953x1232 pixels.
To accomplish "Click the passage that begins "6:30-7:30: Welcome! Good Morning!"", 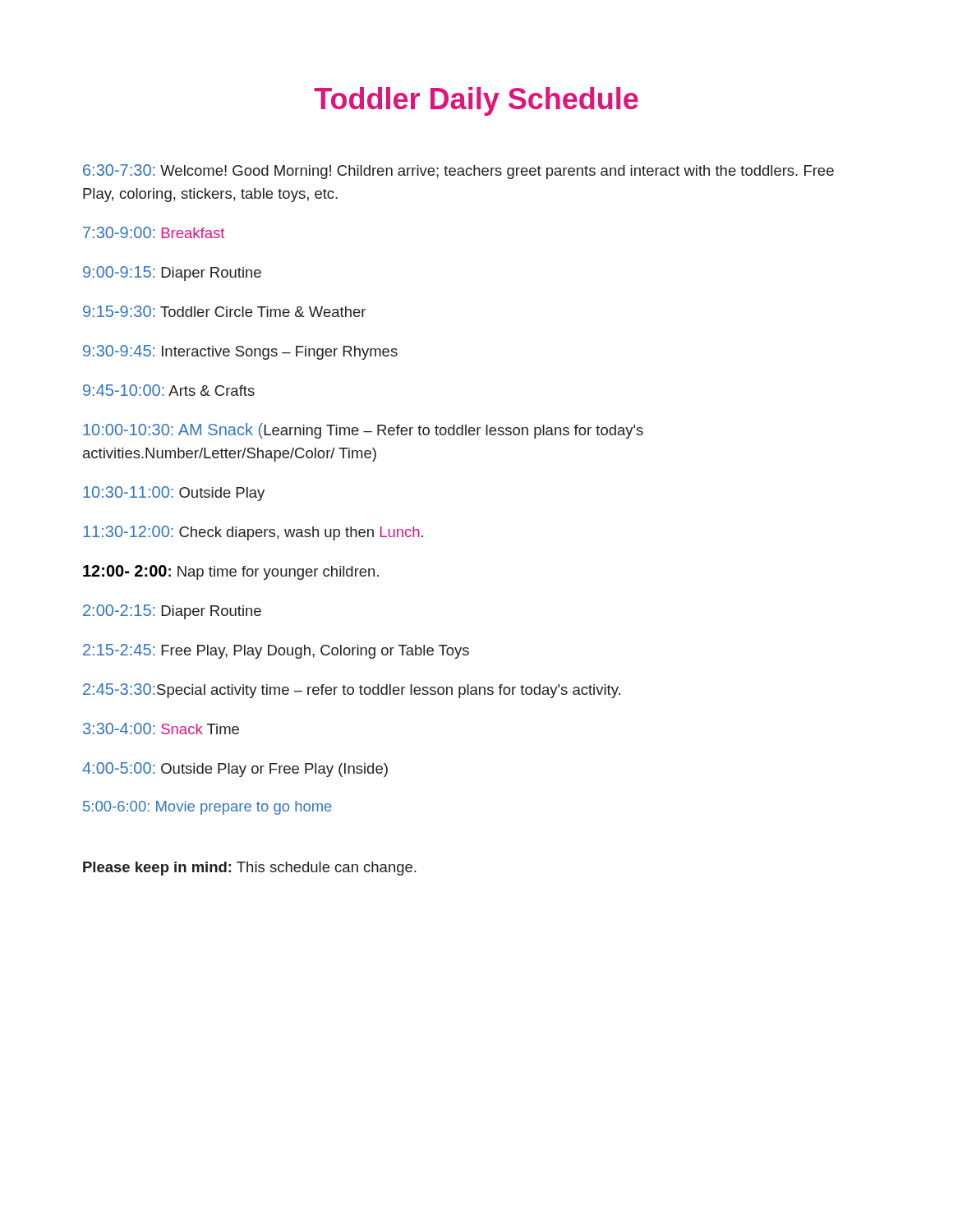I will [458, 182].
